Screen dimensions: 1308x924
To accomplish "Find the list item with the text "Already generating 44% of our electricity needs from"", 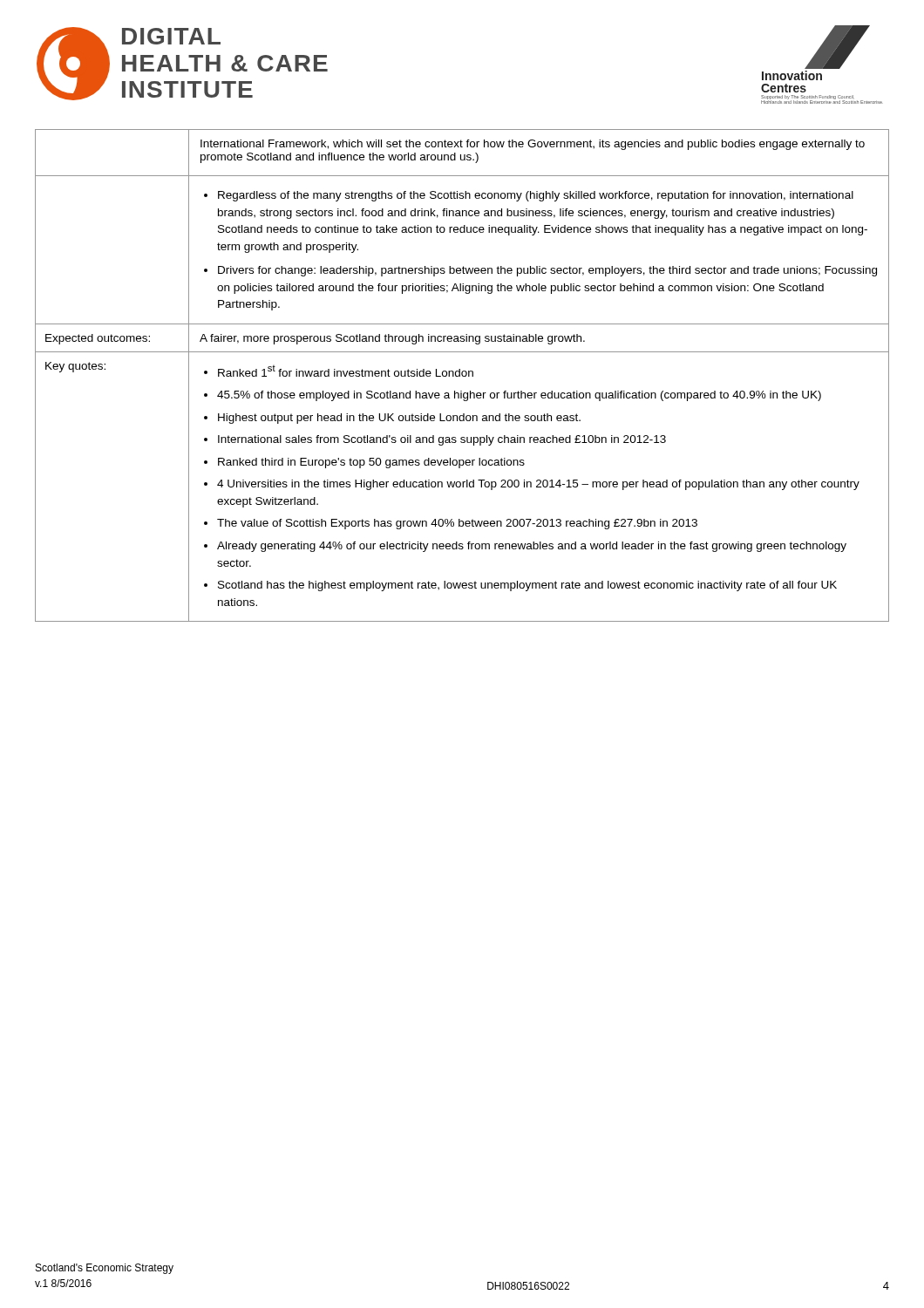I will tap(532, 554).
